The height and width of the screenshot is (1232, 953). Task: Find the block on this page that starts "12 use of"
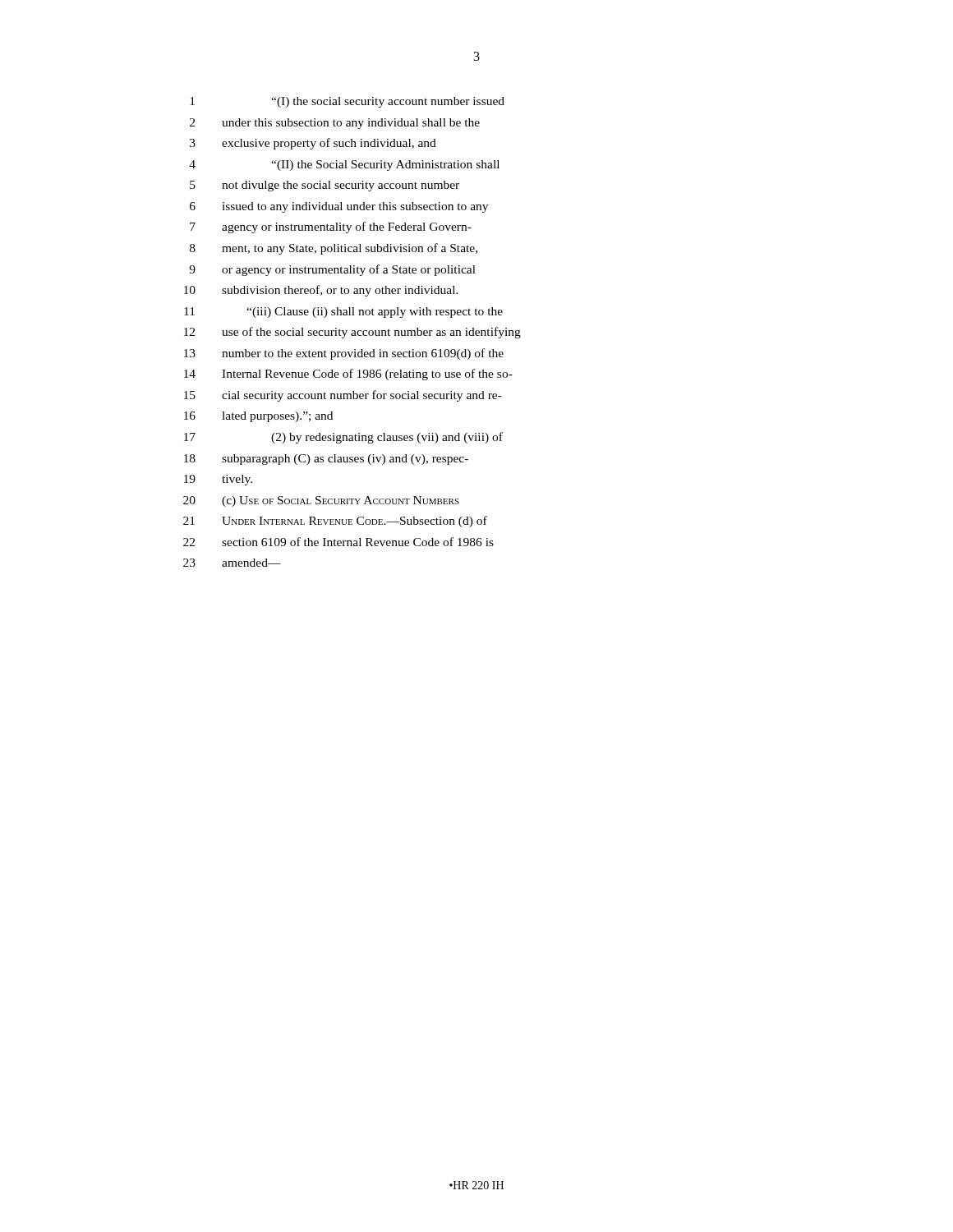342,332
